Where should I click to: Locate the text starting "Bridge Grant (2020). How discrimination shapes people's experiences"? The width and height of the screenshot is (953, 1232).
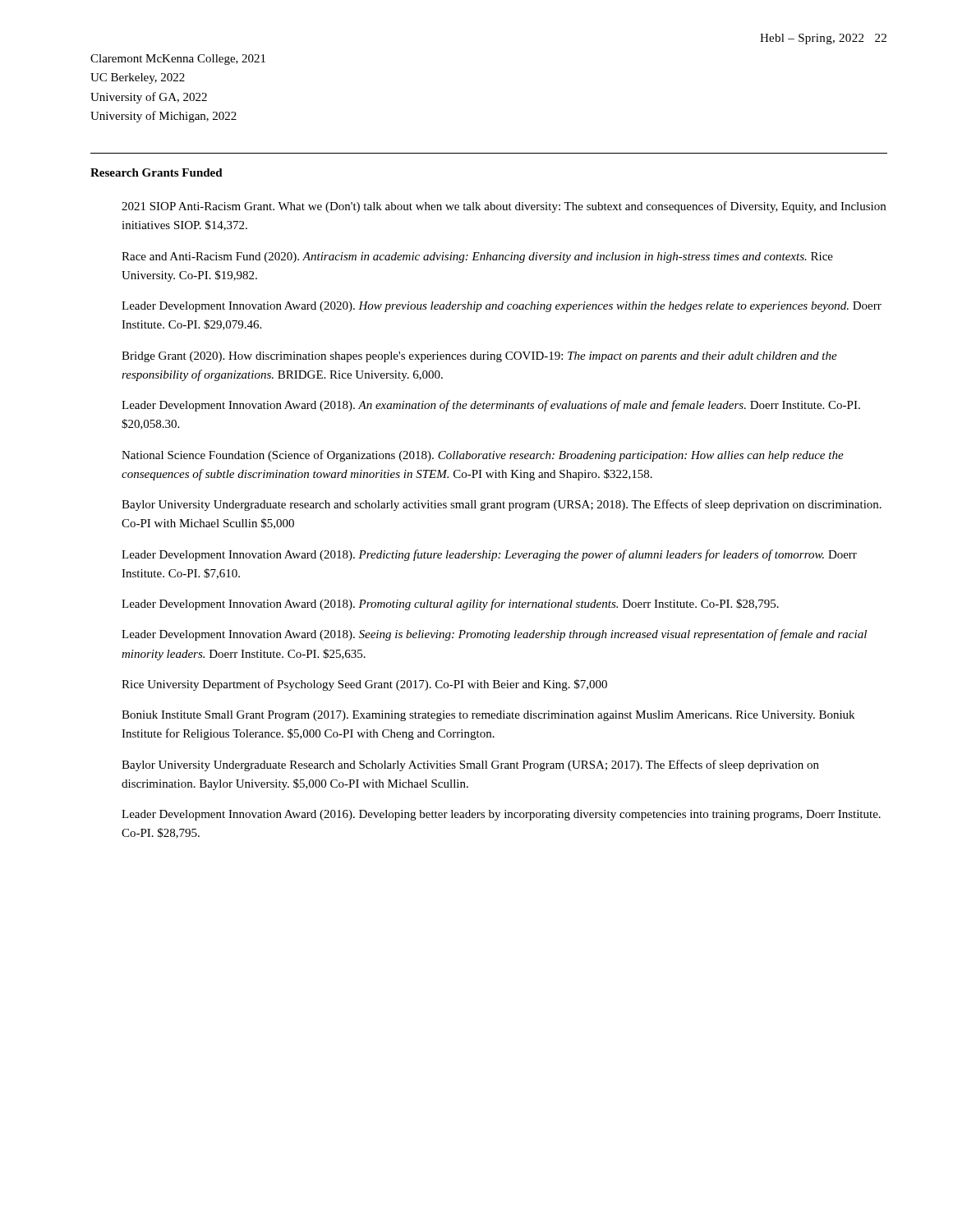click(489, 365)
